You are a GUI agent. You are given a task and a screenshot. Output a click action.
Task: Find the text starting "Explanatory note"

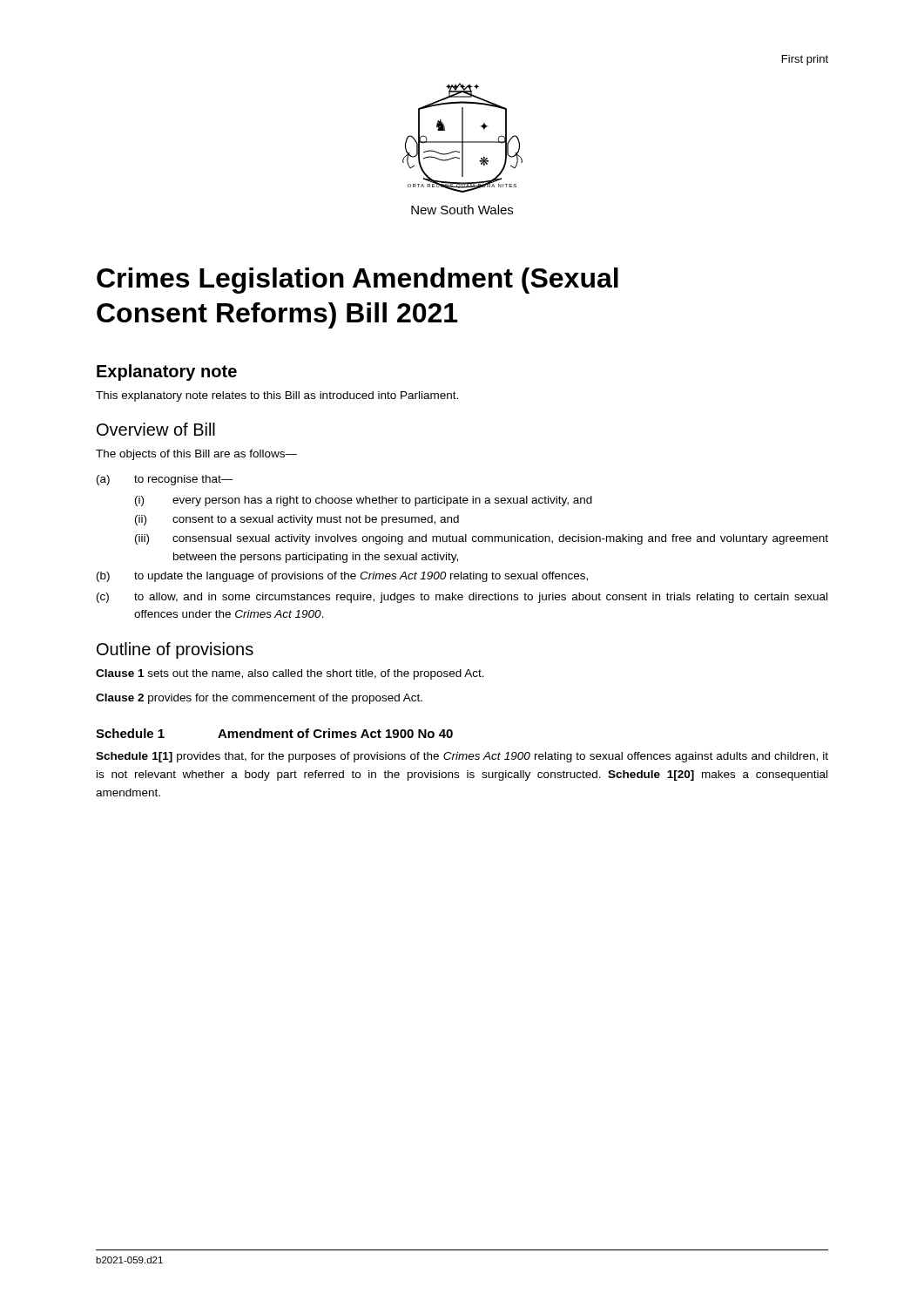(x=166, y=371)
